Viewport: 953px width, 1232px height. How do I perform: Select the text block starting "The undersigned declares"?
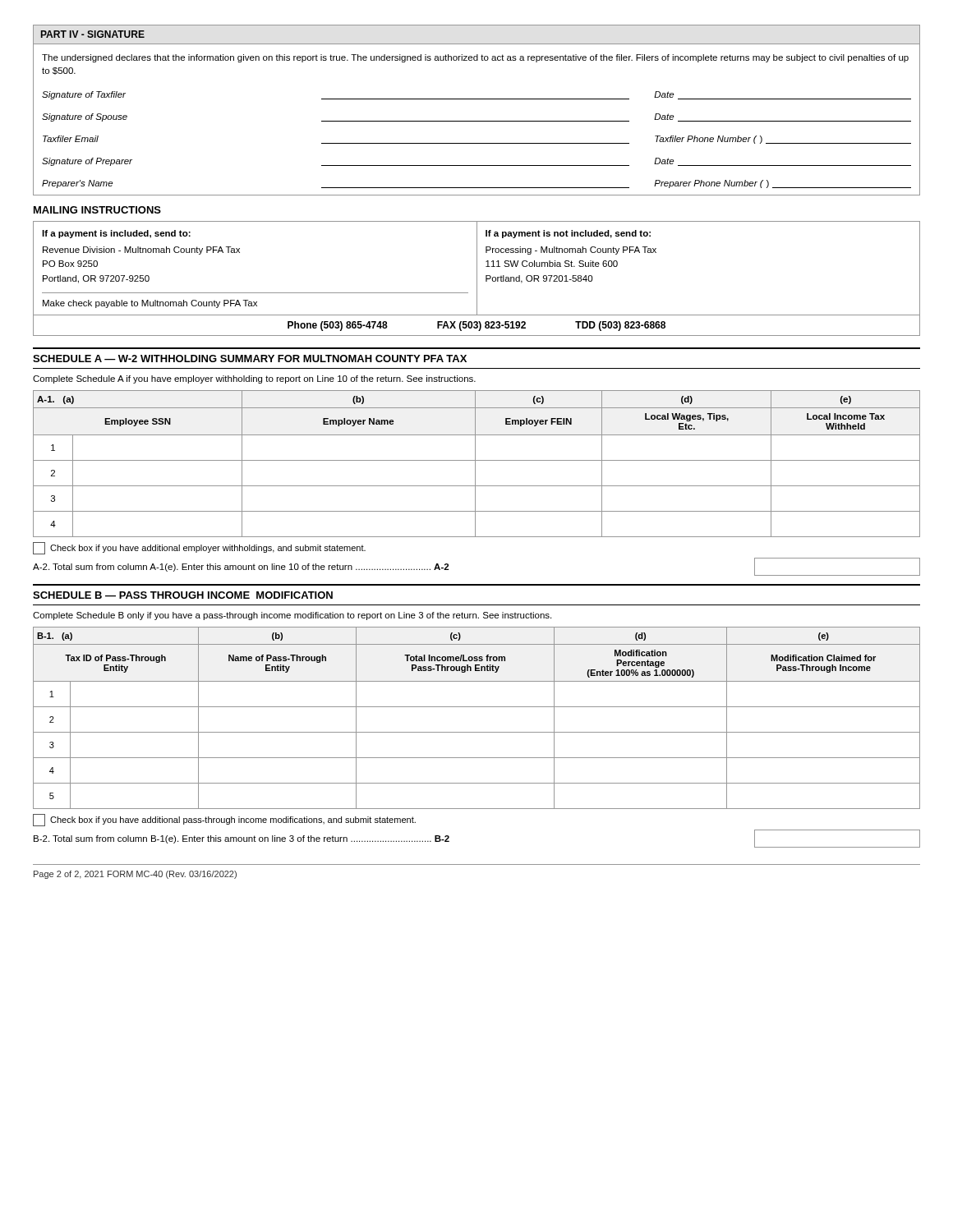tap(475, 64)
